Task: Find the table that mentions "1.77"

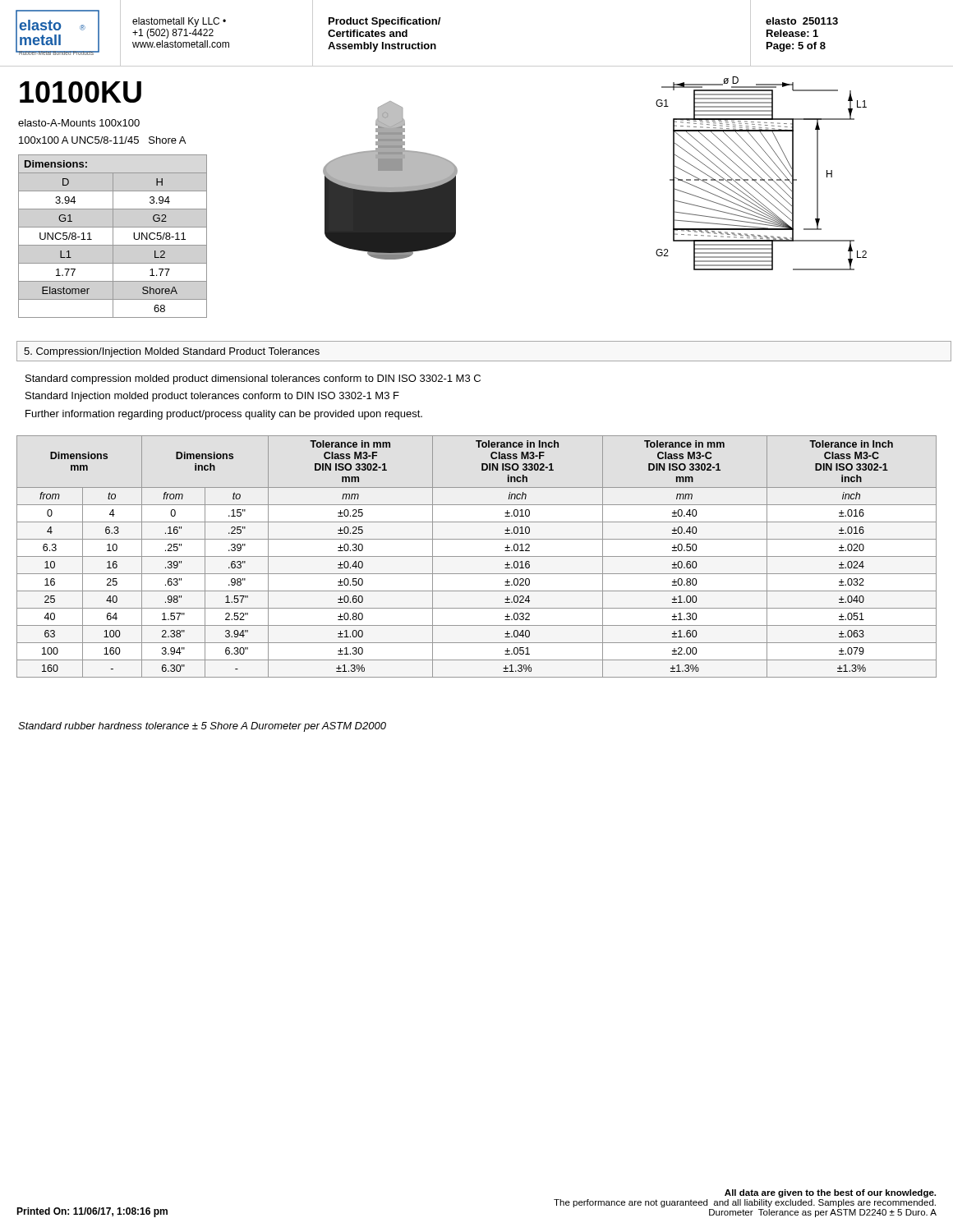Action: [113, 236]
